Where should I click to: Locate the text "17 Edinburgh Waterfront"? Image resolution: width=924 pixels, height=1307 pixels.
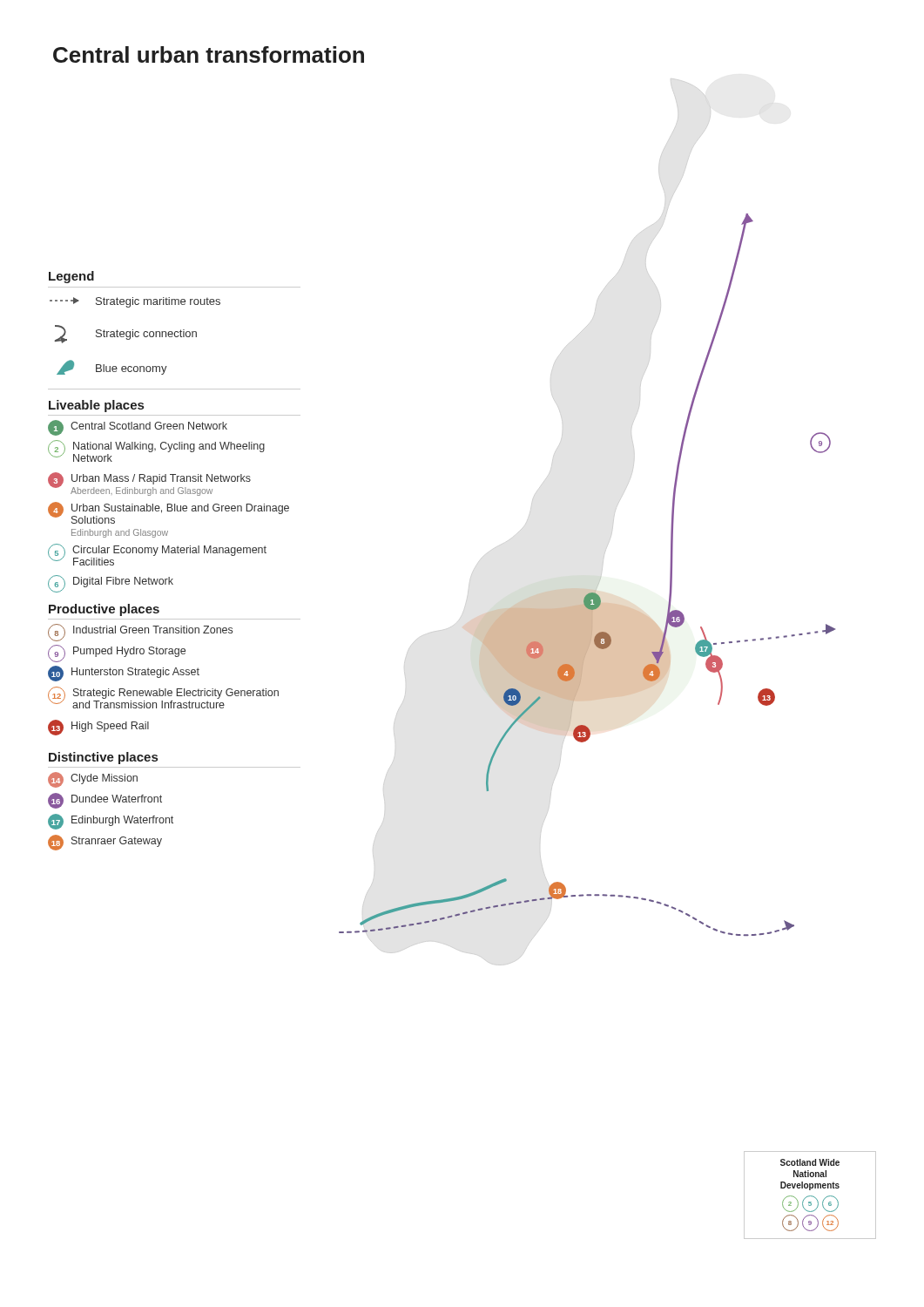click(x=111, y=822)
